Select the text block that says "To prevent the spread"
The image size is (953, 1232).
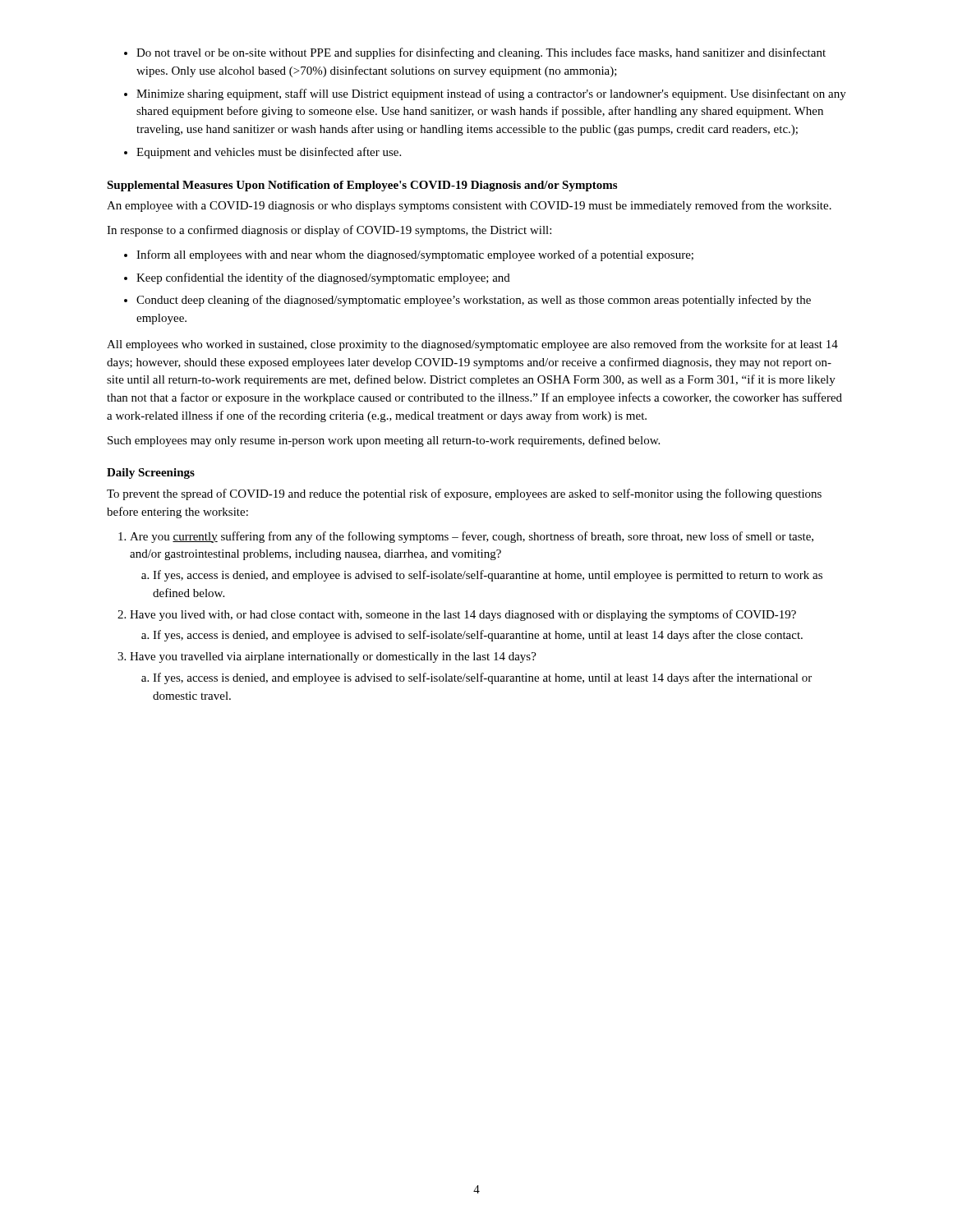point(464,503)
